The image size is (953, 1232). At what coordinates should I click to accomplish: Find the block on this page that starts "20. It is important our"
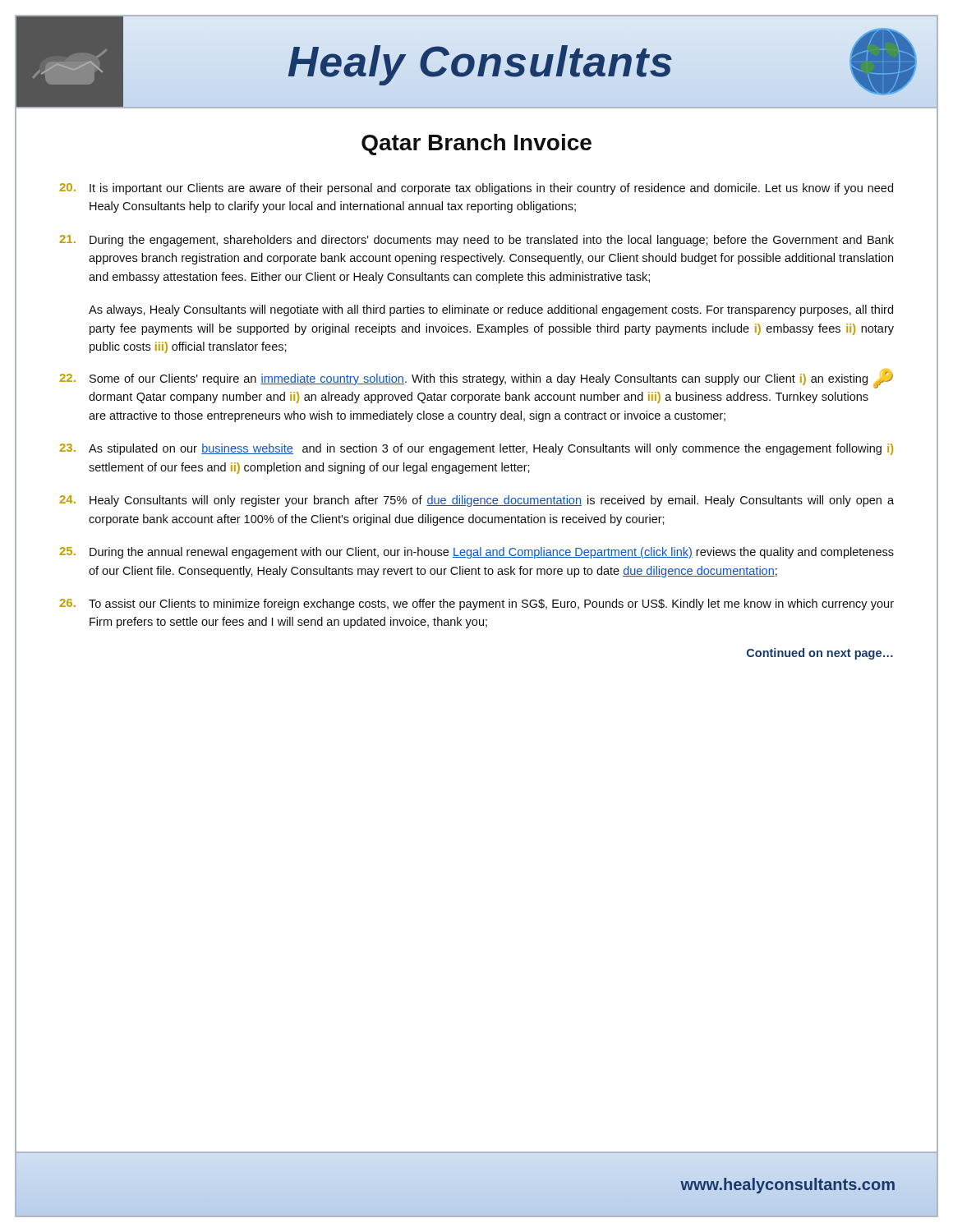tap(476, 197)
